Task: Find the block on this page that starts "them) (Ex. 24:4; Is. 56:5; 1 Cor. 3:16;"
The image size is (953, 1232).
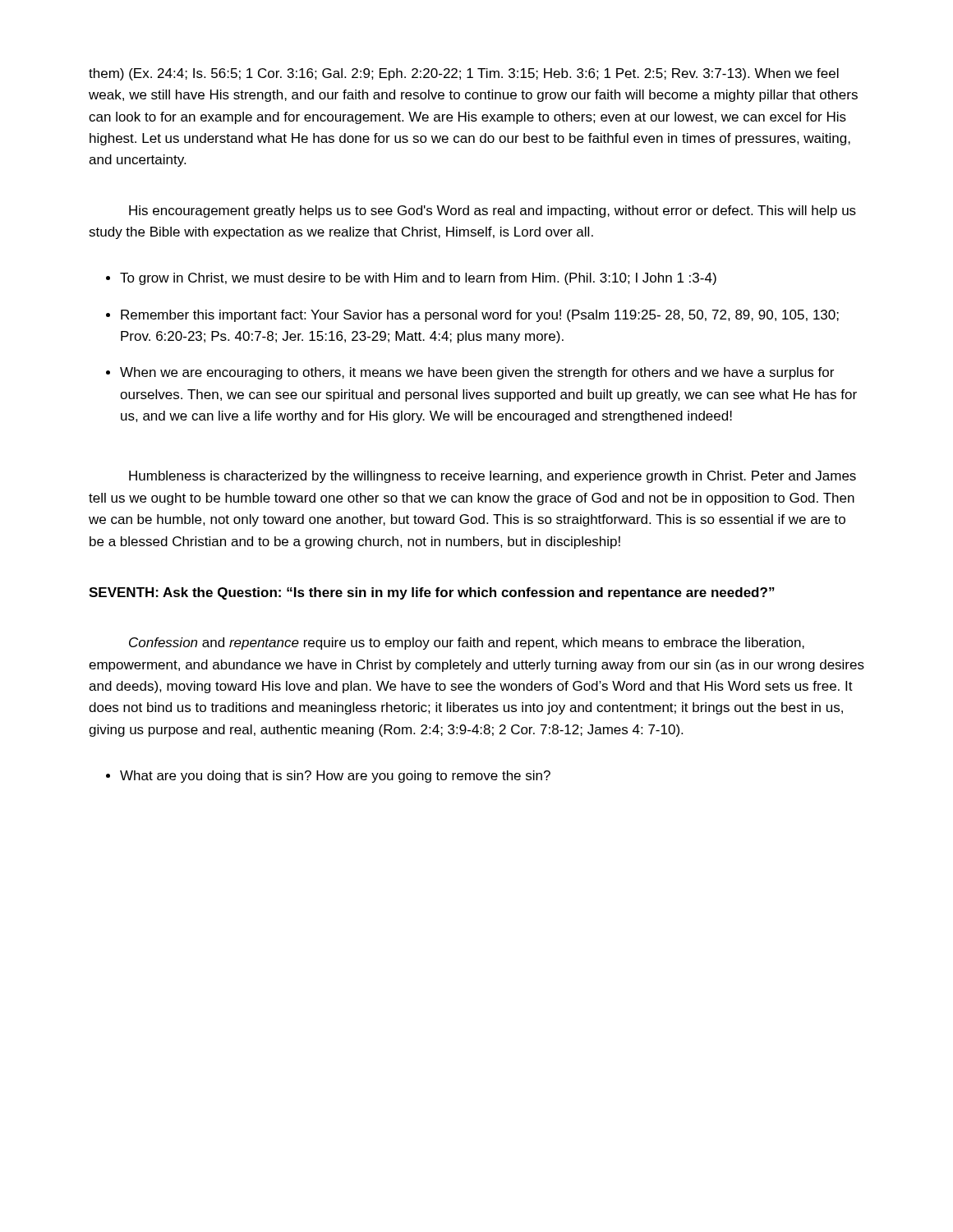Action: click(476, 117)
